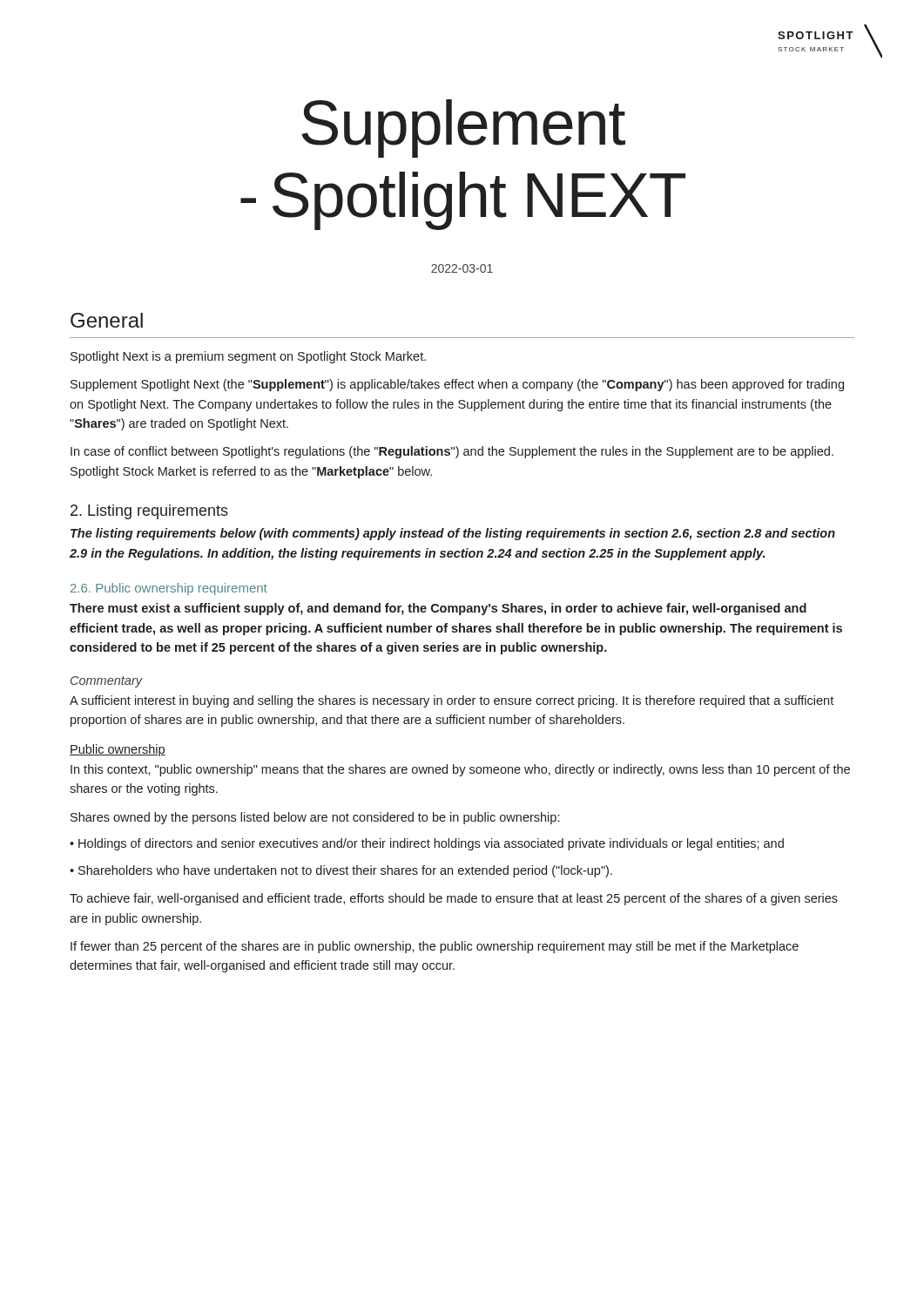Locate the block of text that opens with "There must exist a sufficient supply of, and"

456,628
